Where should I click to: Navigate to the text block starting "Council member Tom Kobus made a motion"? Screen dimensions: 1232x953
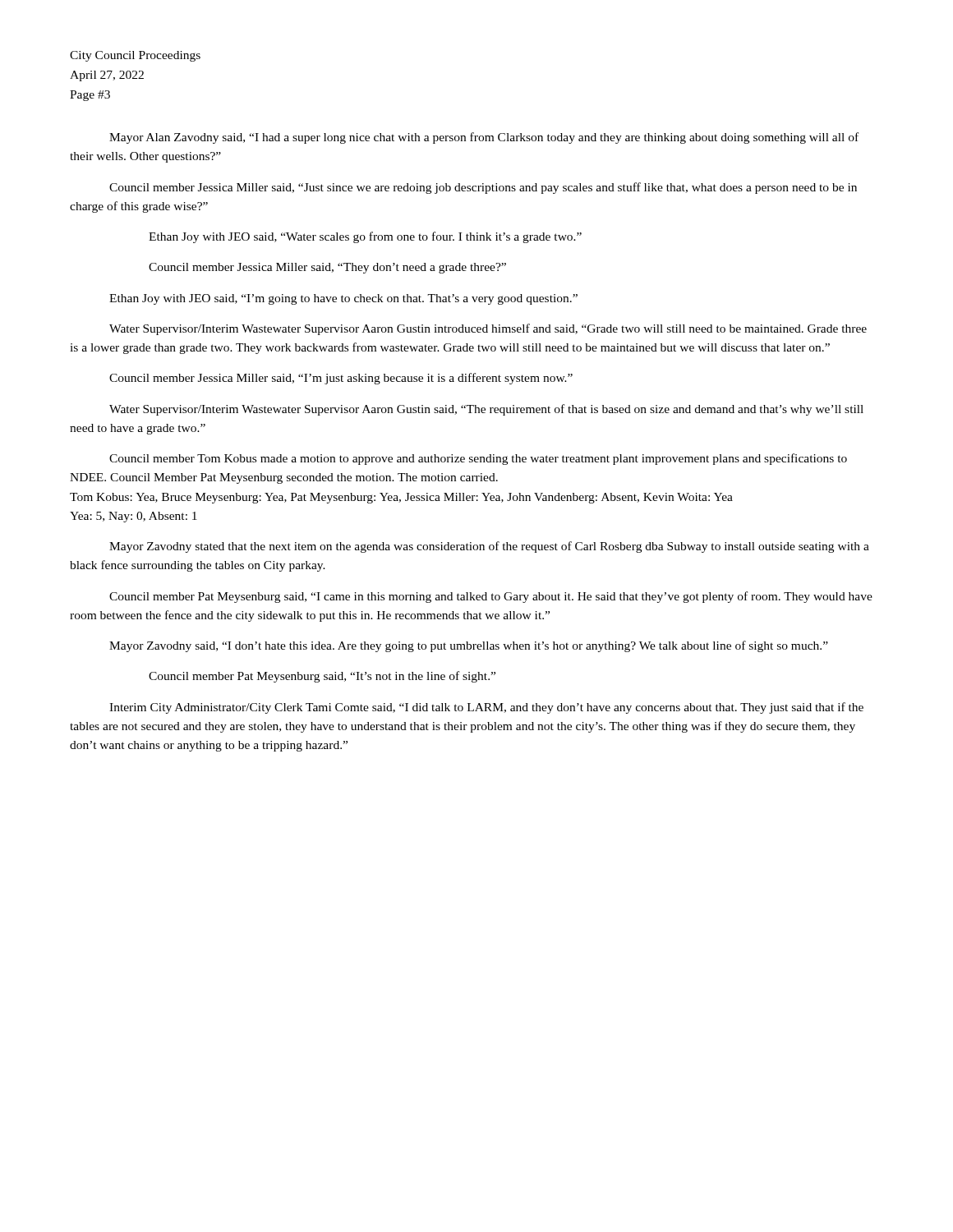point(459,487)
